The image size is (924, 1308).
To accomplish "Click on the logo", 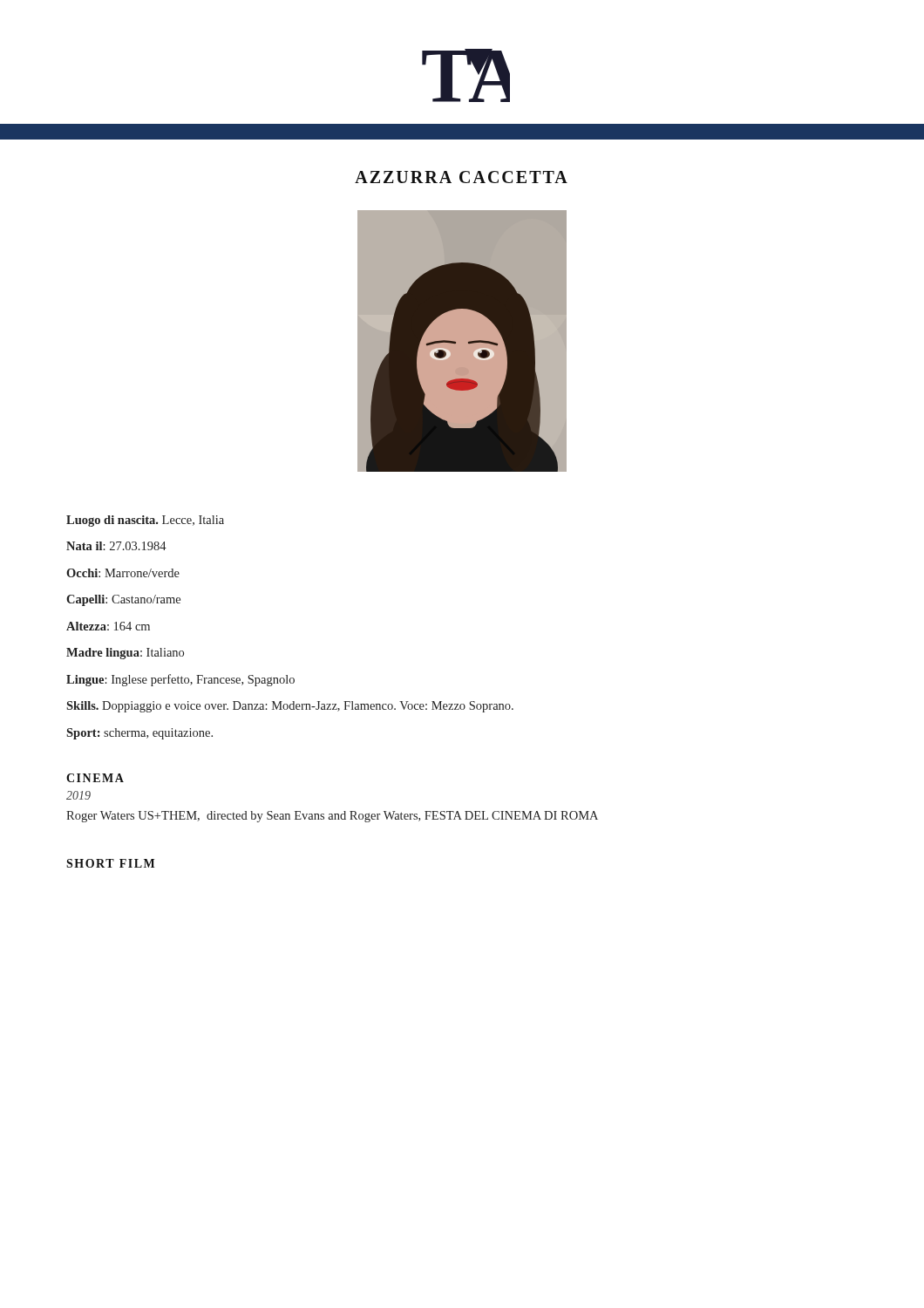I will pos(462,62).
